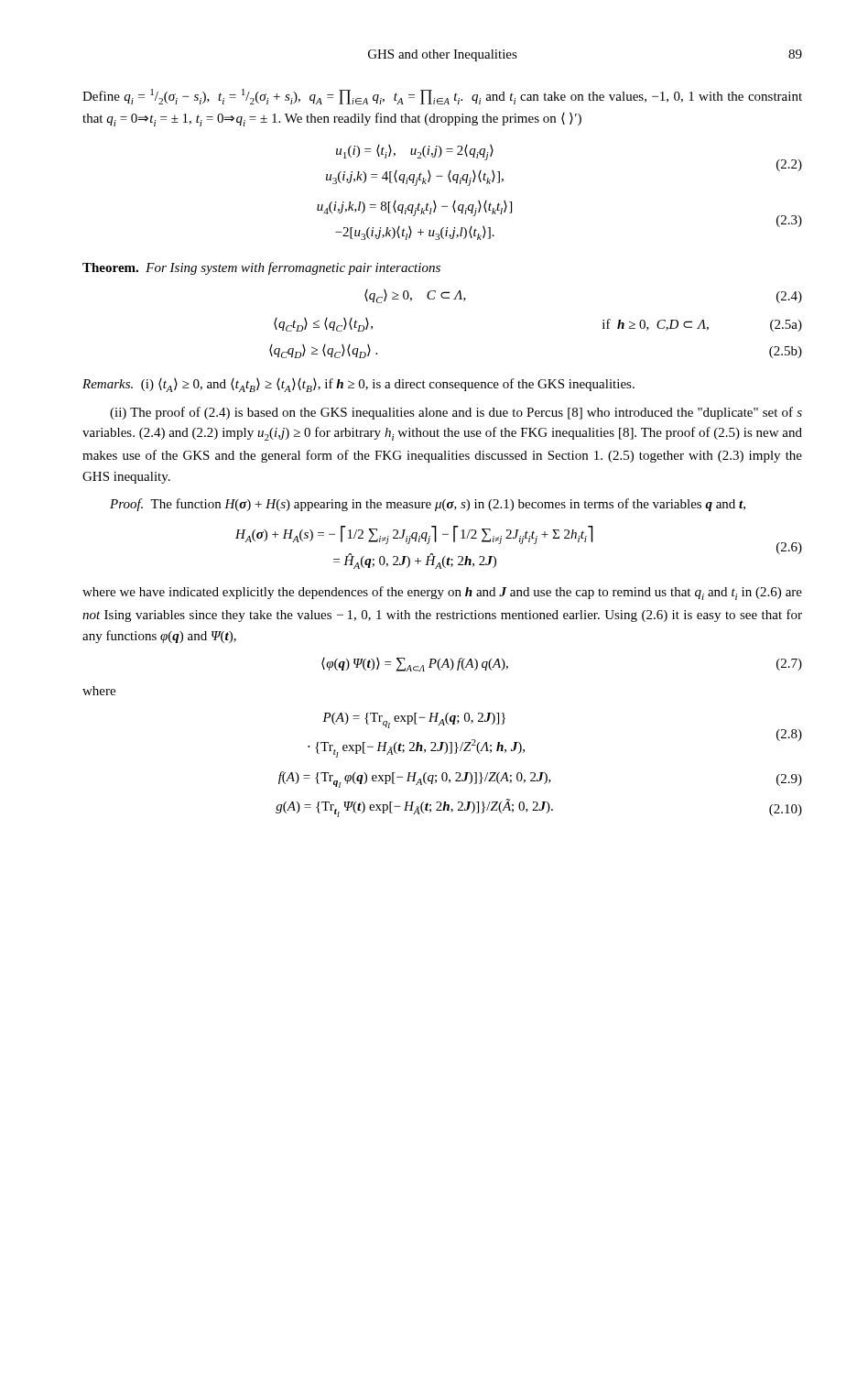
Task: Locate the text "Theorem. For Ising system with ferromagnetic pair interactions"
Action: click(x=261, y=267)
